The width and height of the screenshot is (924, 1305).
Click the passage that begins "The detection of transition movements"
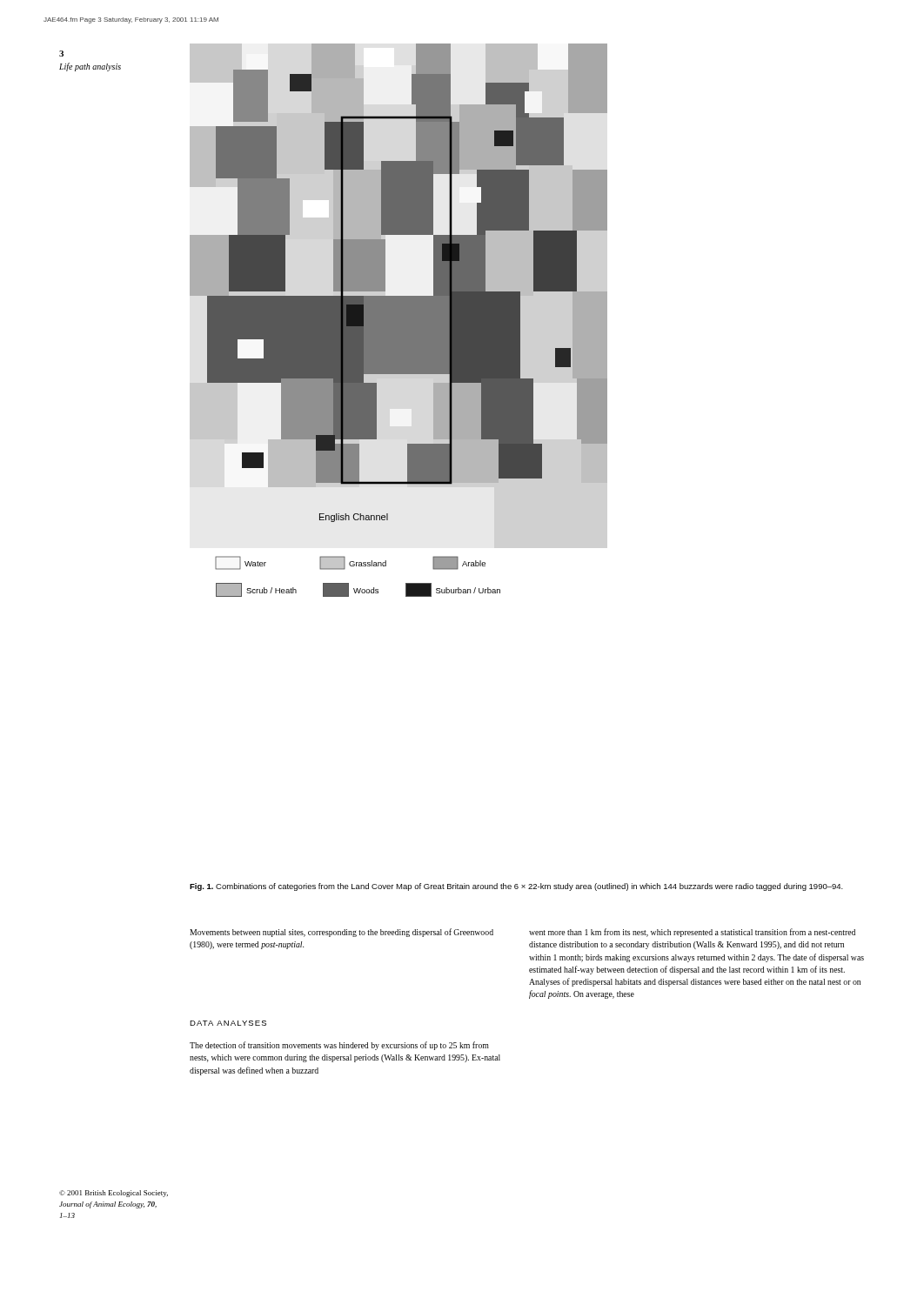click(345, 1058)
